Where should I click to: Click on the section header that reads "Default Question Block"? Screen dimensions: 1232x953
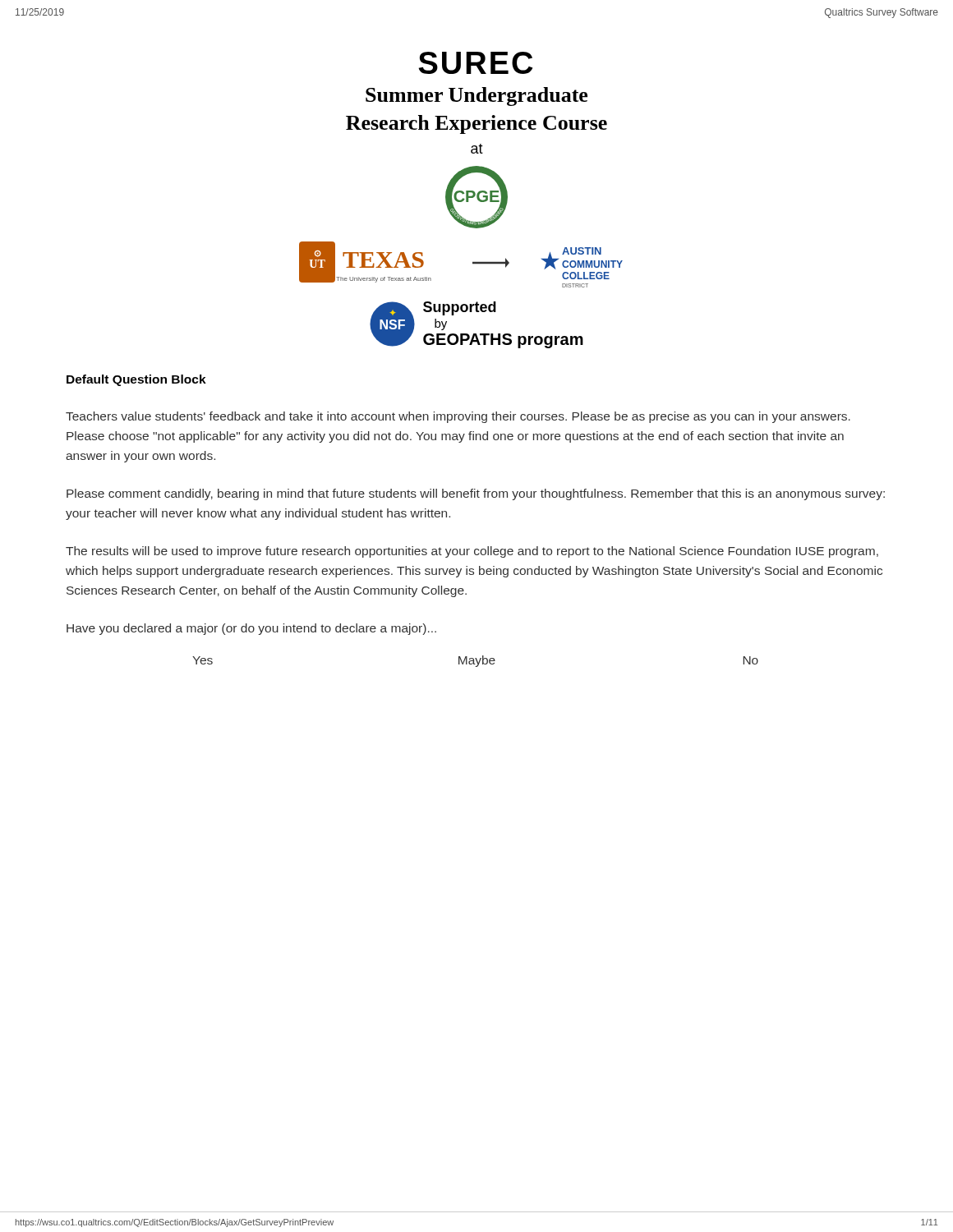(136, 380)
